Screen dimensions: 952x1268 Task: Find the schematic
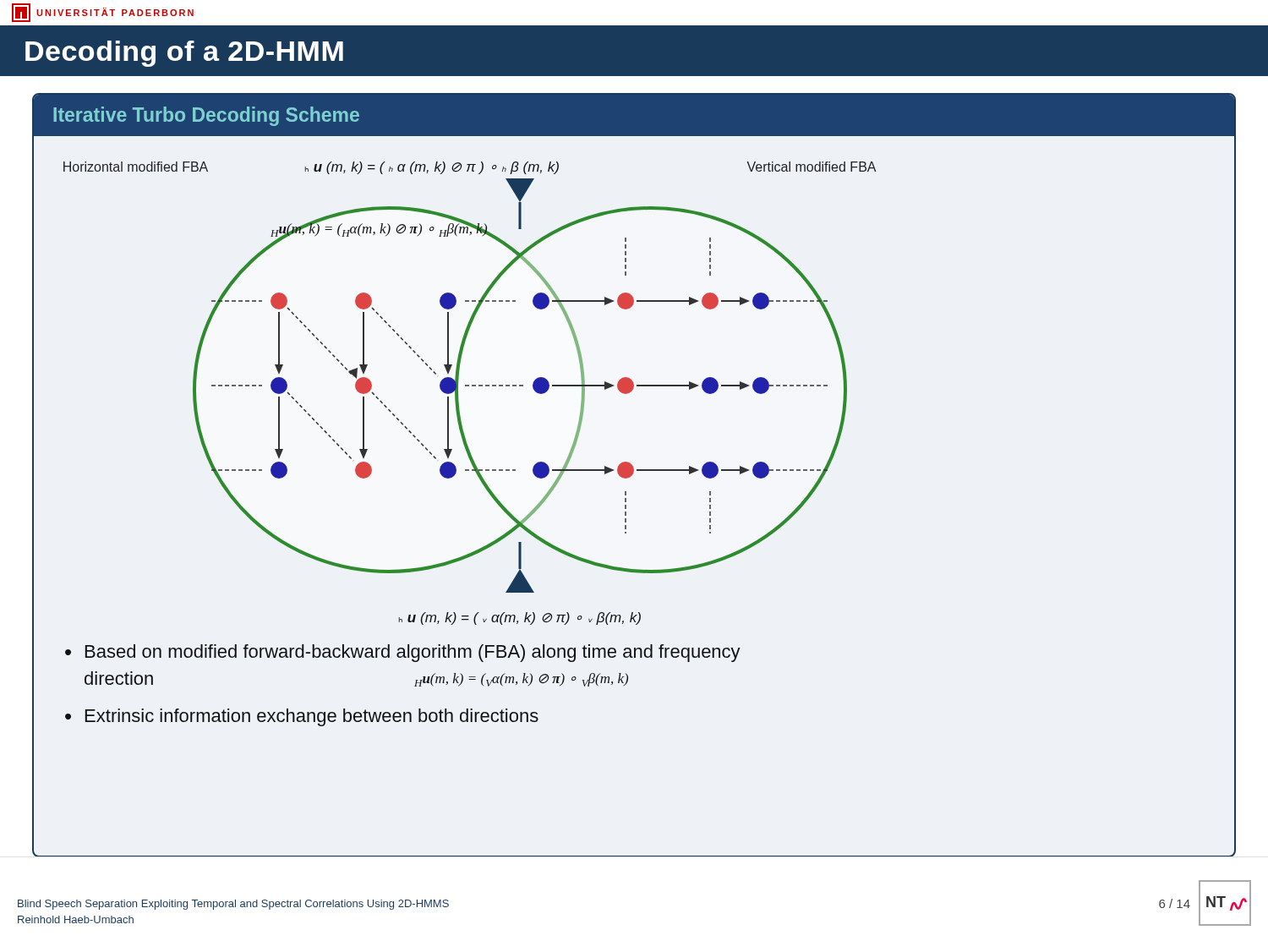pos(634,386)
